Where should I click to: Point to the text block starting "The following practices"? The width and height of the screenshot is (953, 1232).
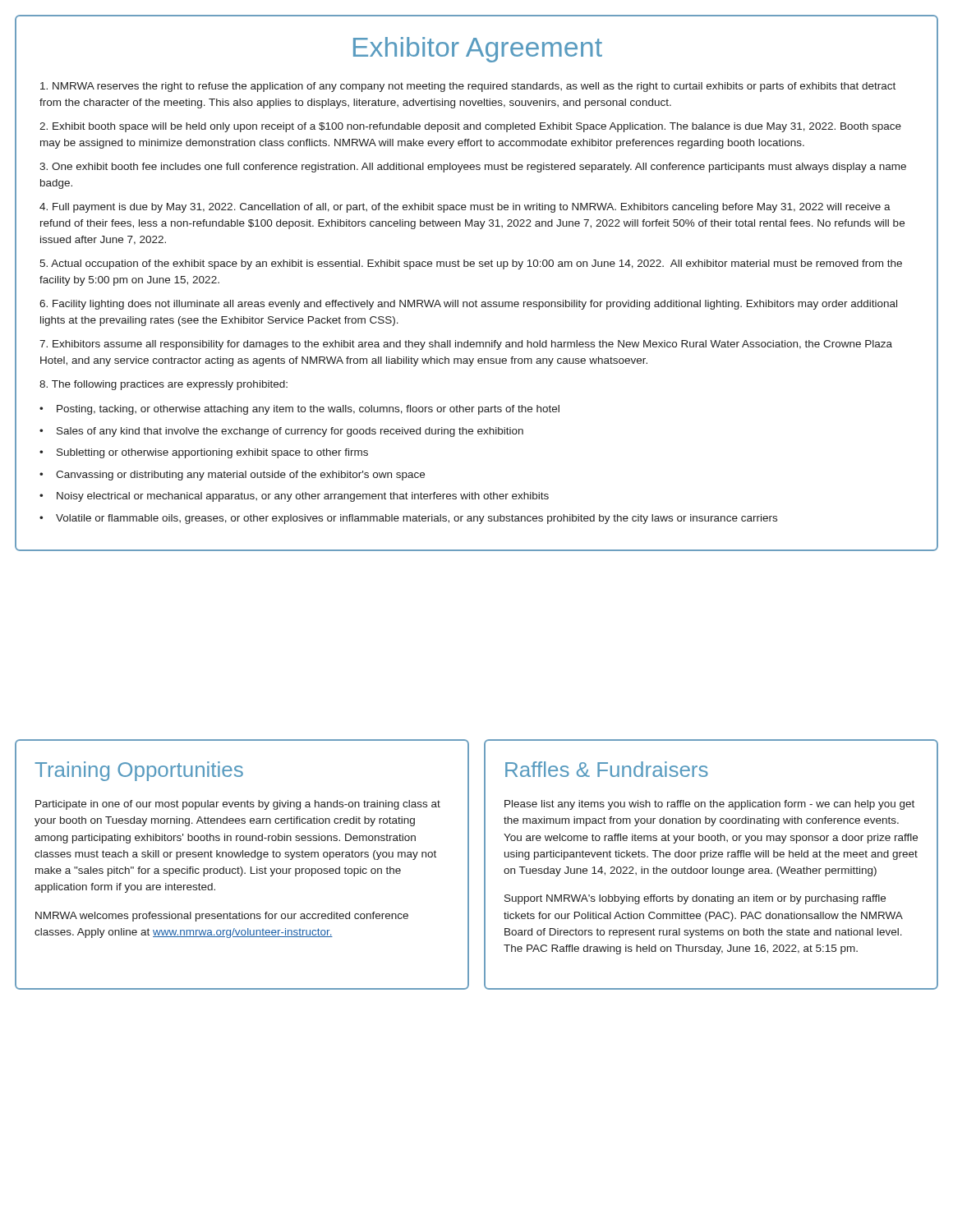[x=164, y=384]
